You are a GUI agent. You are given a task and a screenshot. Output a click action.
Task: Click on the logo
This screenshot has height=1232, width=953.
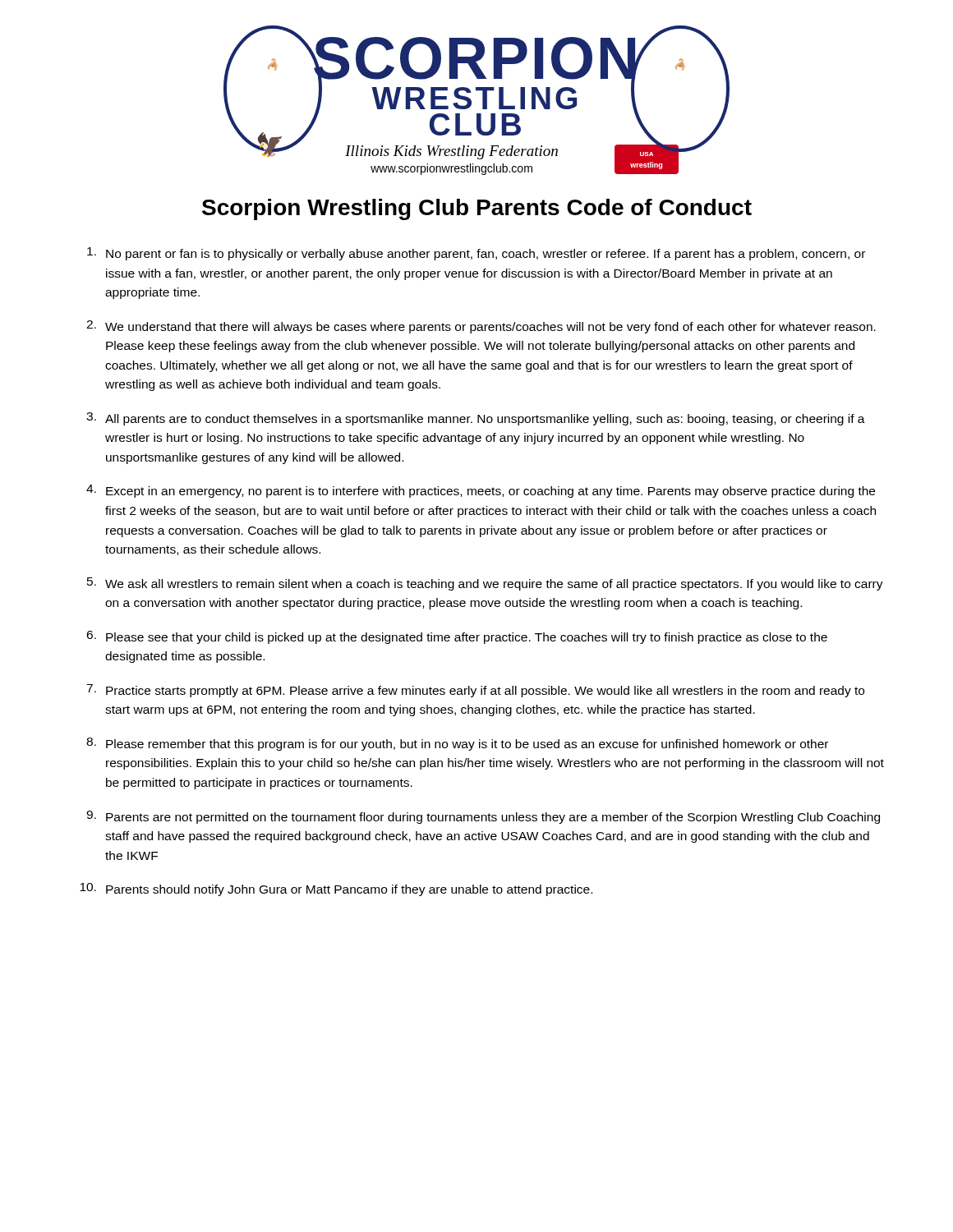coord(476,93)
